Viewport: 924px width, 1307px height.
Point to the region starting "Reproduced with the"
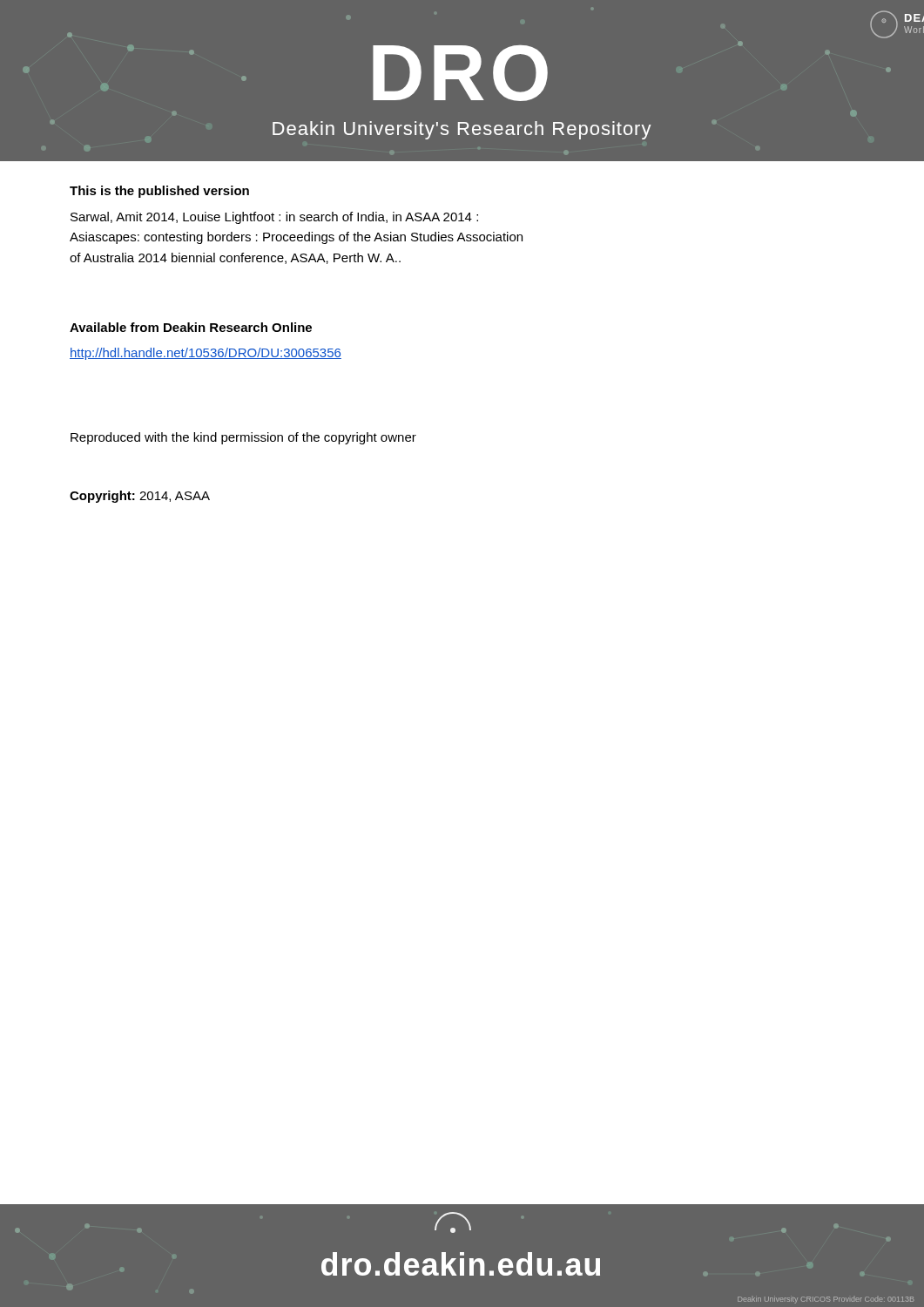coord(243,437)
